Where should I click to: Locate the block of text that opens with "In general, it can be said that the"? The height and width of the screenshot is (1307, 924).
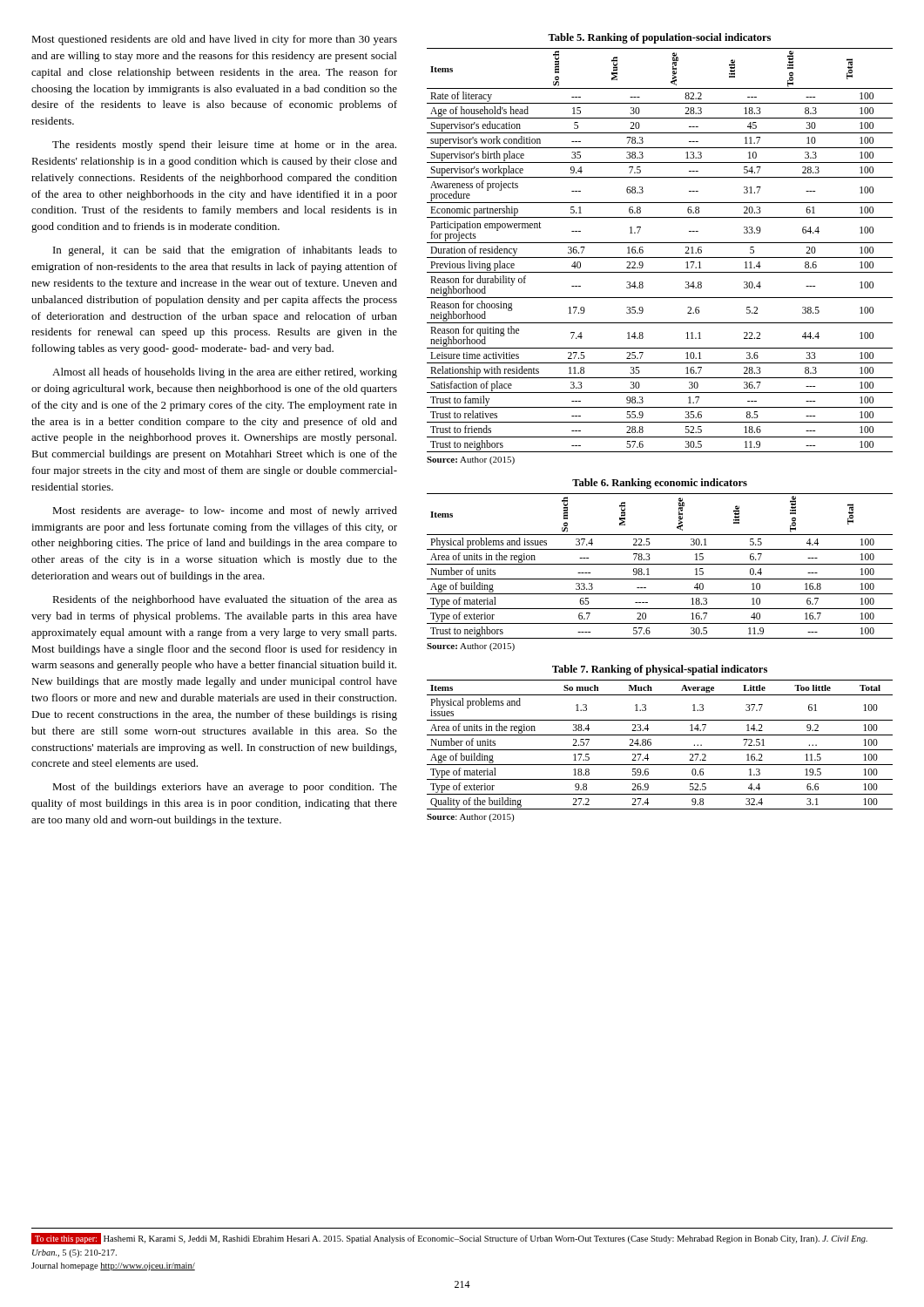point(214,300)
